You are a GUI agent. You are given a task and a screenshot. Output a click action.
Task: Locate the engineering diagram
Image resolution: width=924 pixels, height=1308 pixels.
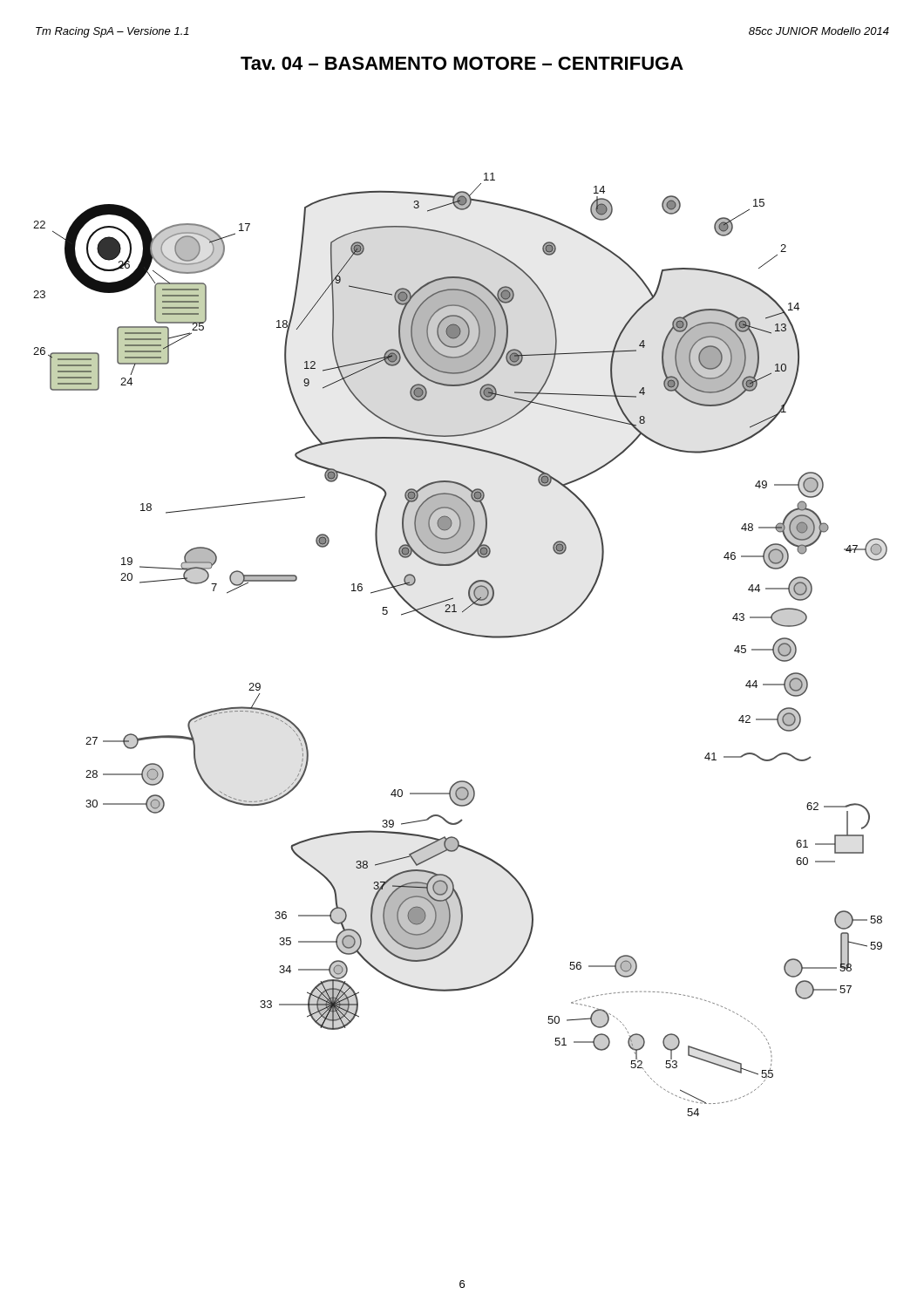tap(462, 676)
